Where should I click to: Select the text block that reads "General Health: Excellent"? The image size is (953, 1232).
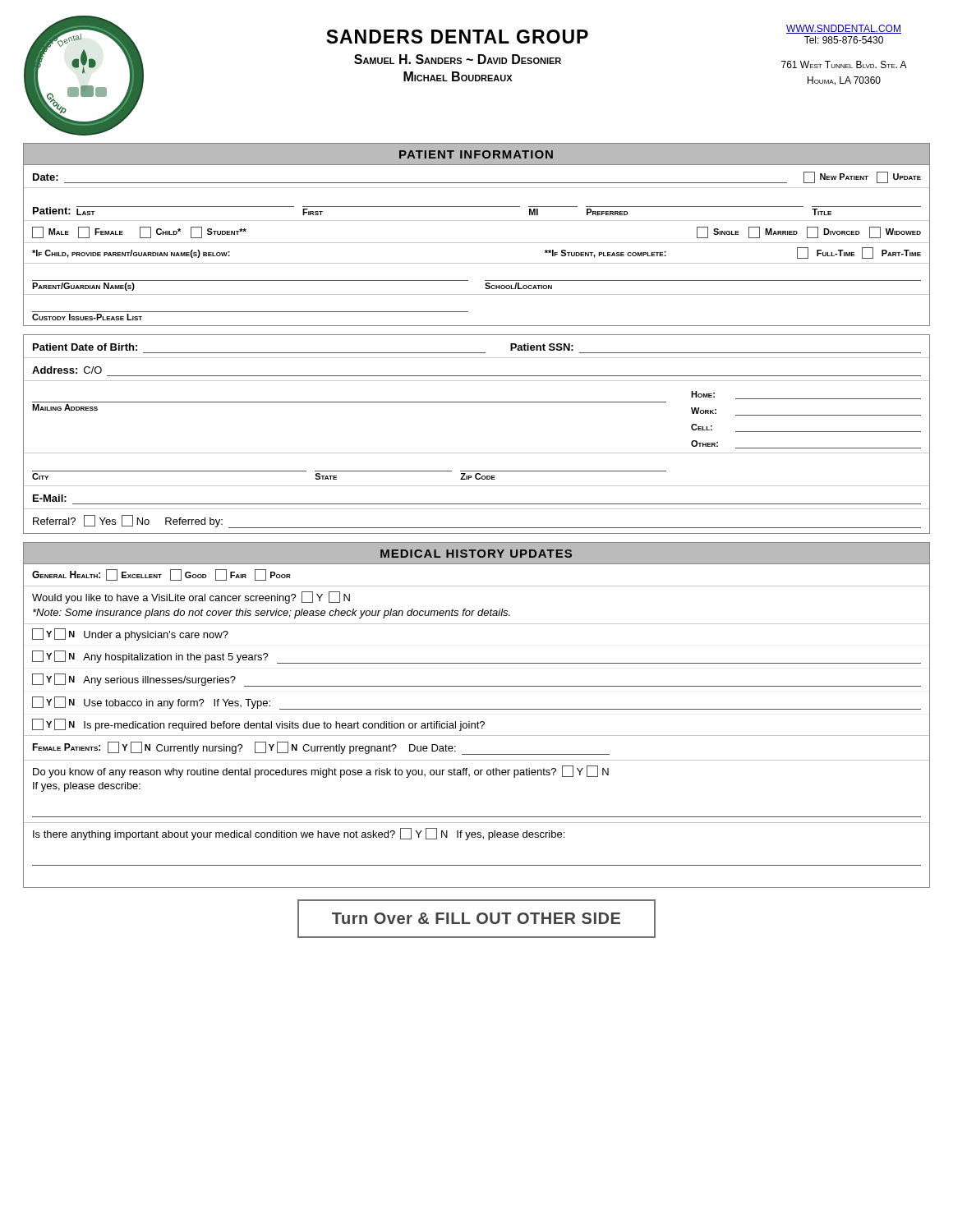pos(161,575)
